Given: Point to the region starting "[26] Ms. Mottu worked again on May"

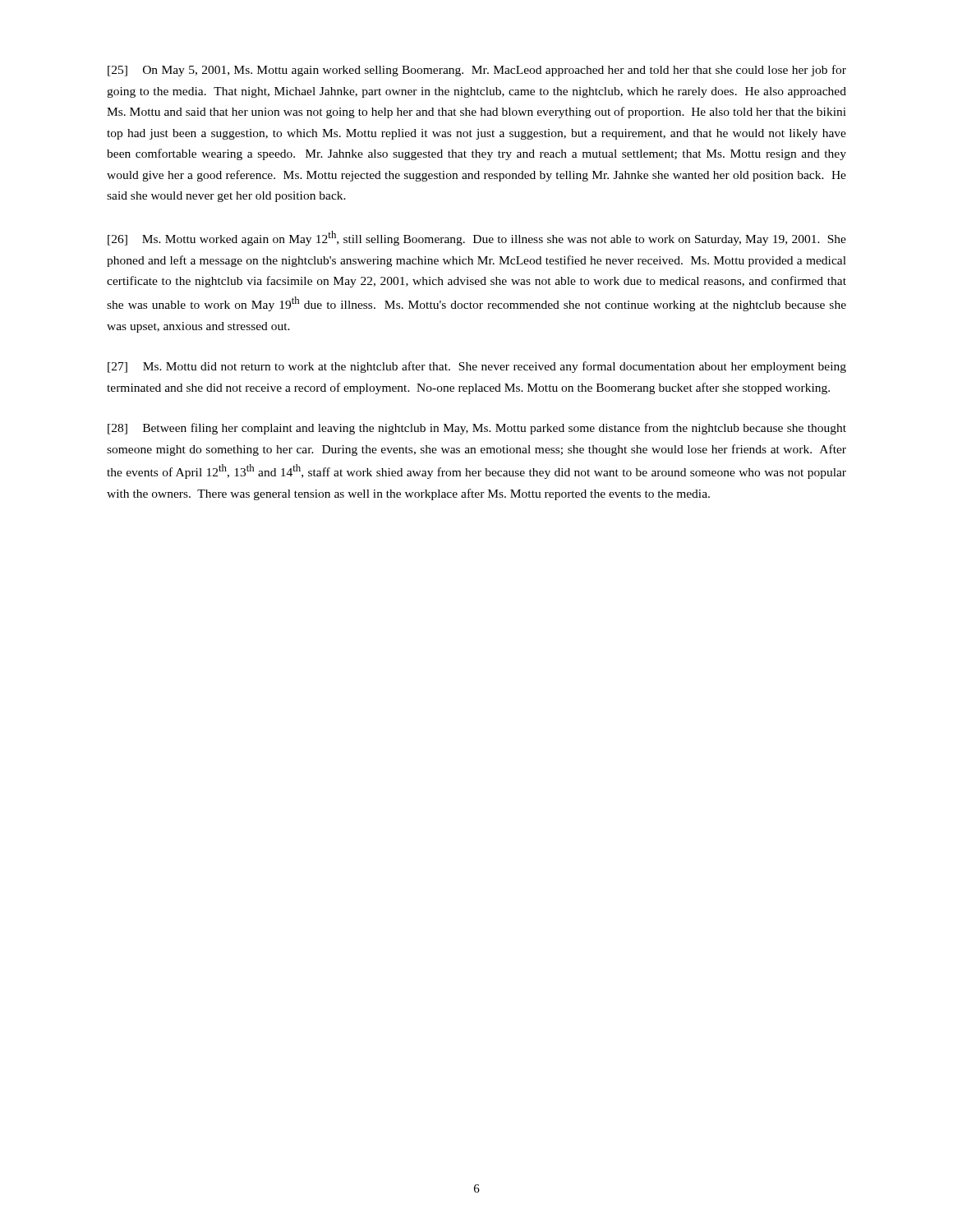Looking at the screenshot, I should (476, 280).
